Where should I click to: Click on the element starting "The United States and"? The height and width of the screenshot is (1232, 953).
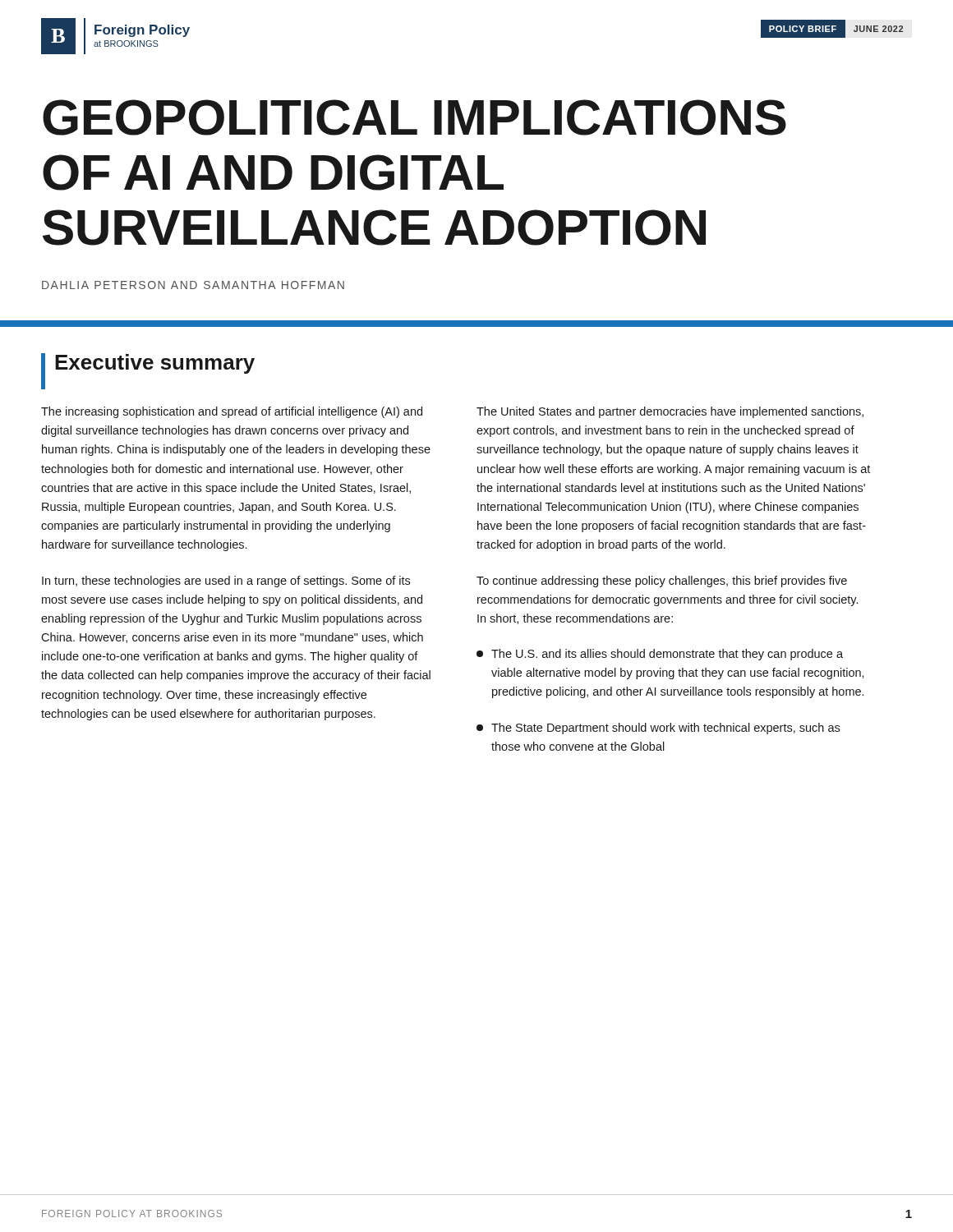(673, 478)
